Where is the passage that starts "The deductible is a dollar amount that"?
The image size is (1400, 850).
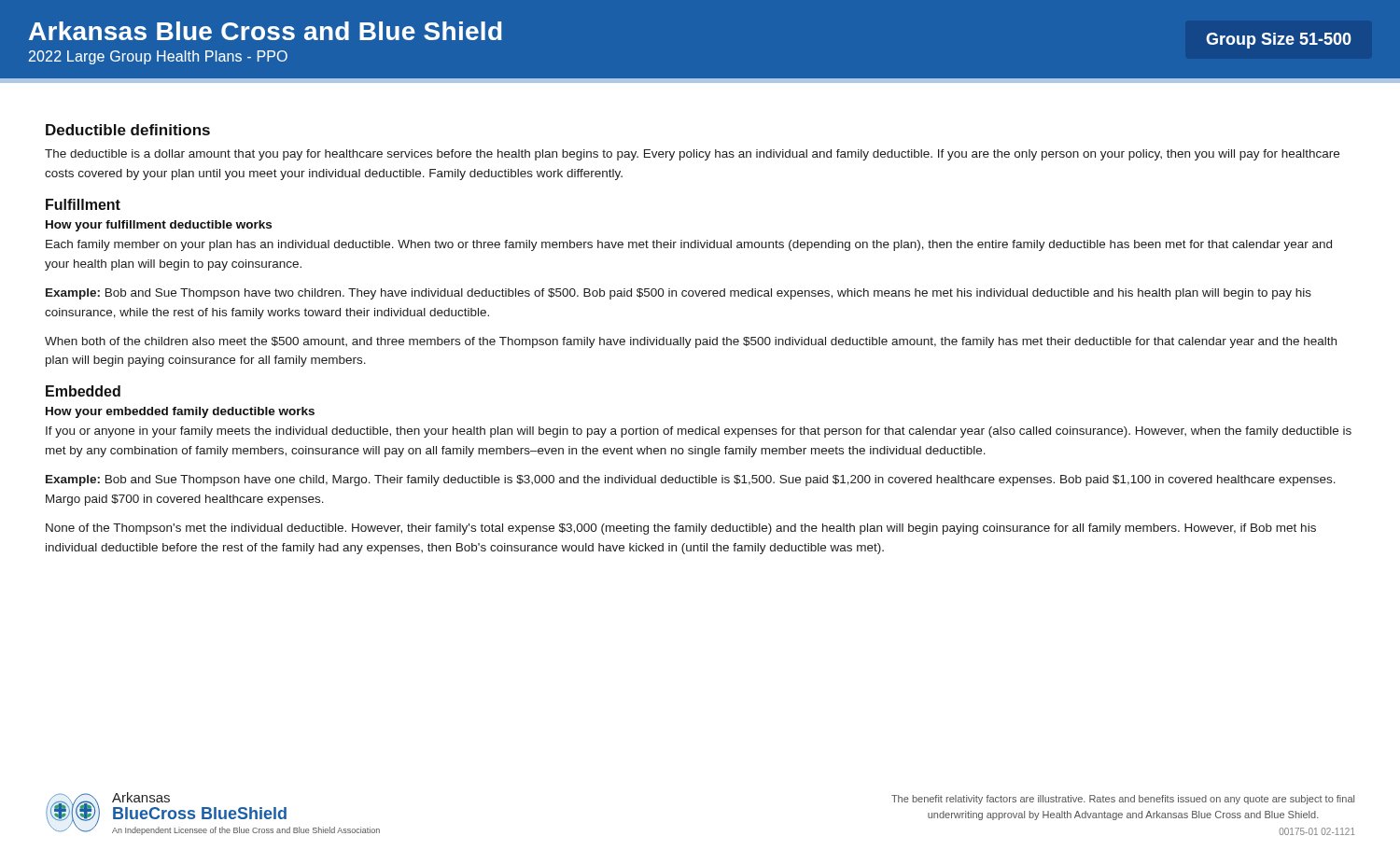pyautogui.click(x=692, y=163)
